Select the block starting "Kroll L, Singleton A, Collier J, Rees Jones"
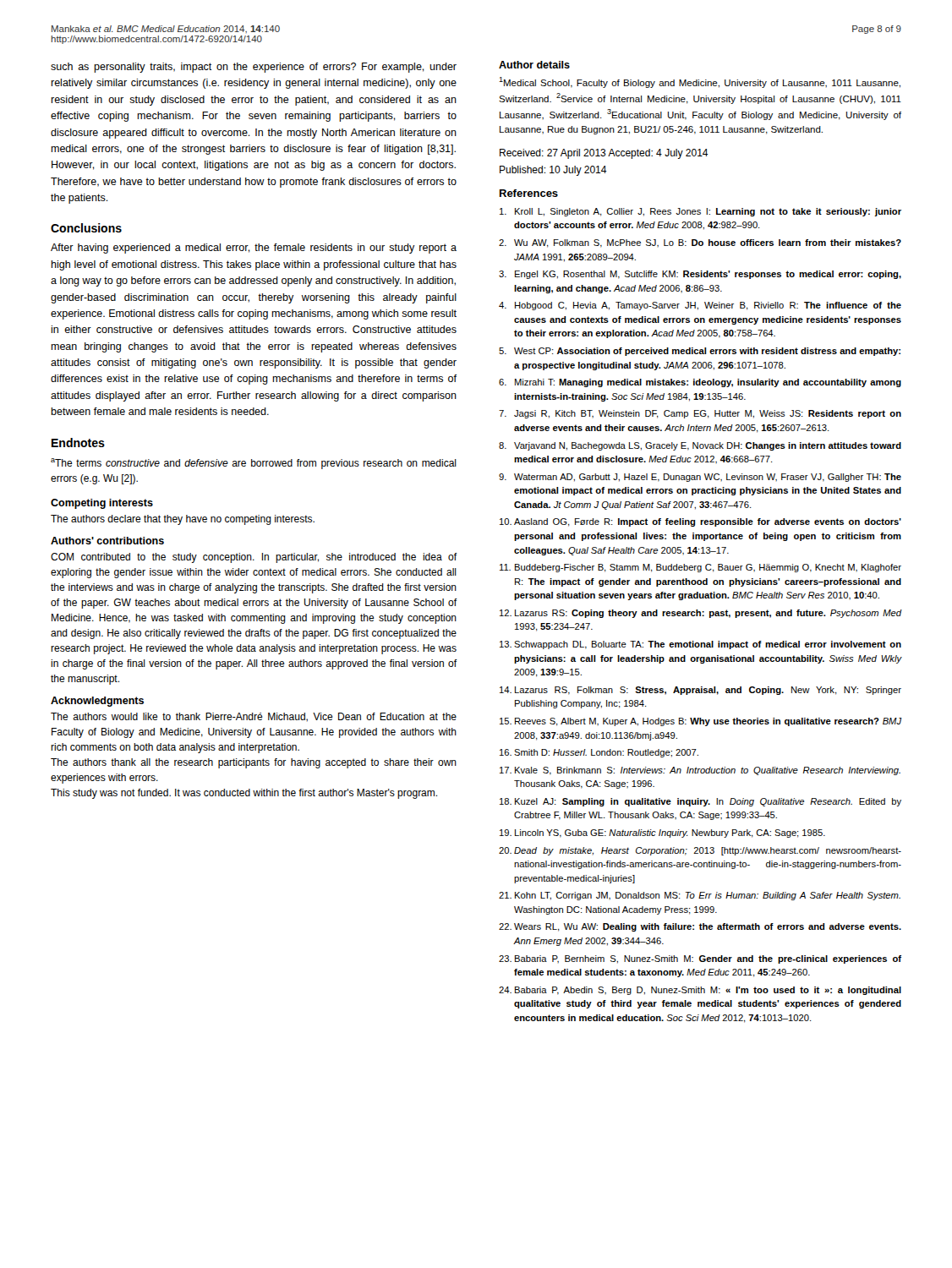The height and width of the screenshot is (1268, 952). tap(700, 218)
